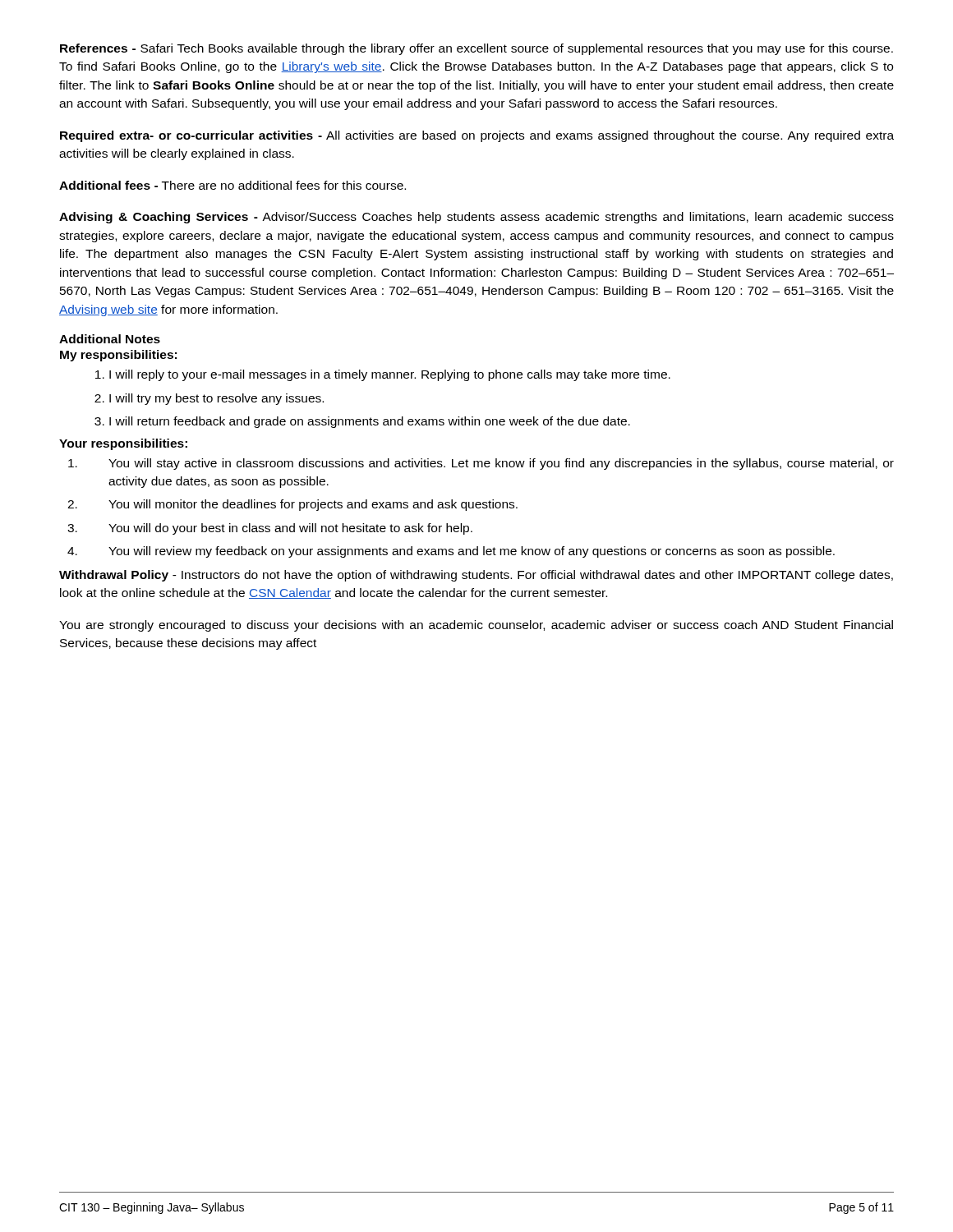Locate the block of text that opens with "Withdrawal Policy - Instructors do not"
953x1232 pixels.
click(x=476, y=584)
